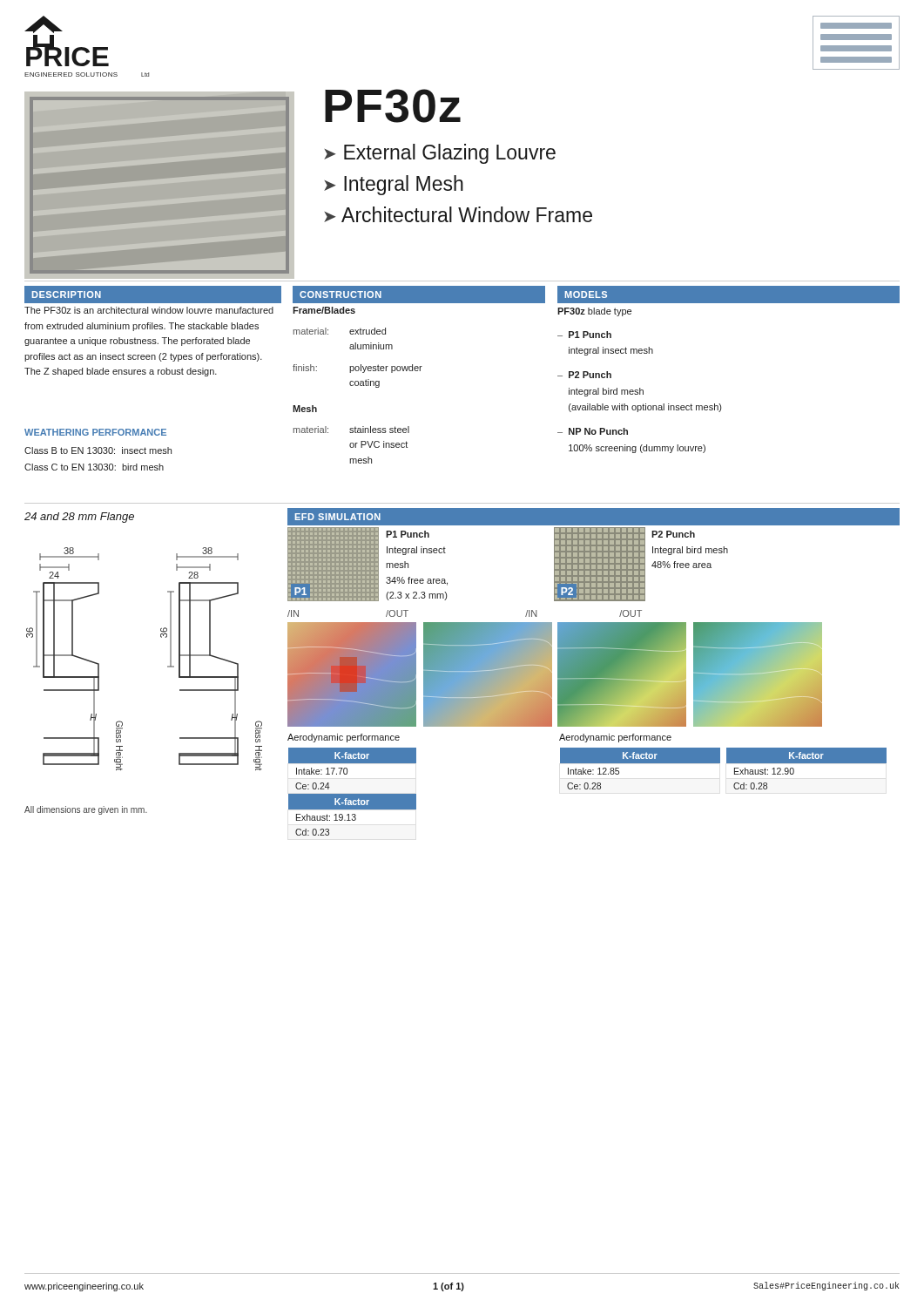Find "/IN /OUT /IN /OUT" on this page

tap(506, 613)
